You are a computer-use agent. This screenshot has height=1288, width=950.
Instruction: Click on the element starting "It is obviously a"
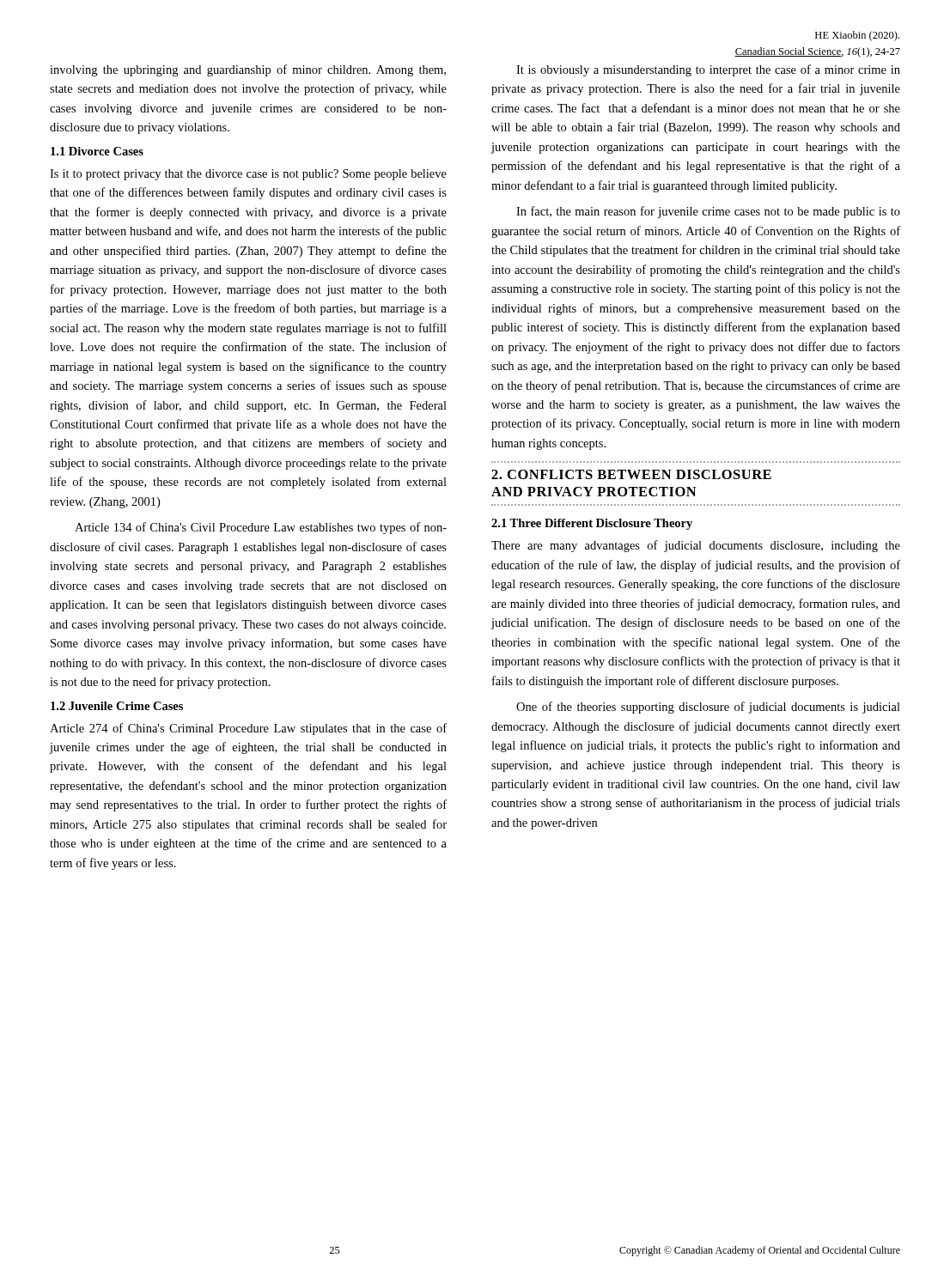(696, 257)
